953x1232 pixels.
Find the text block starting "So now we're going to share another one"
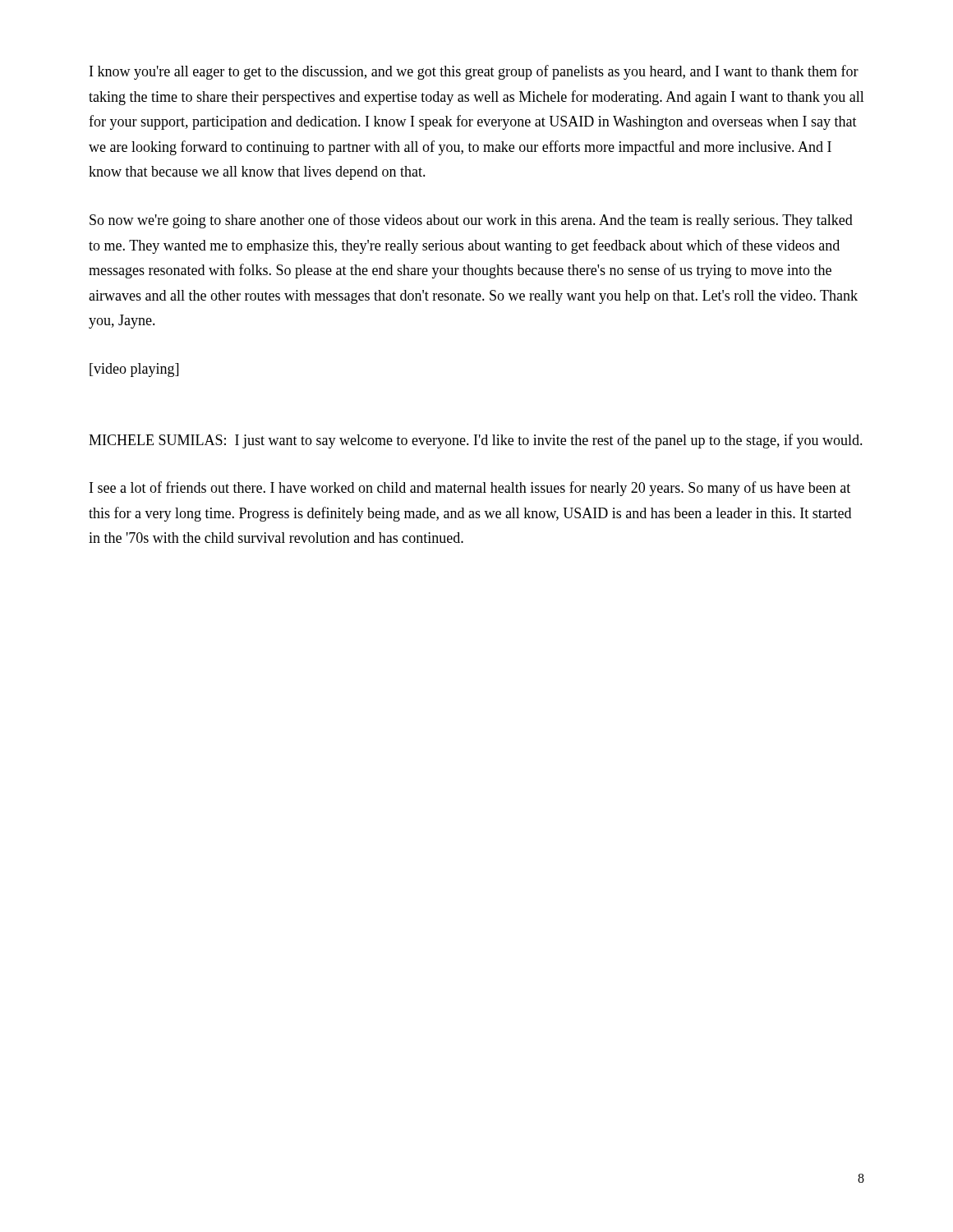[x=473, y=270]
